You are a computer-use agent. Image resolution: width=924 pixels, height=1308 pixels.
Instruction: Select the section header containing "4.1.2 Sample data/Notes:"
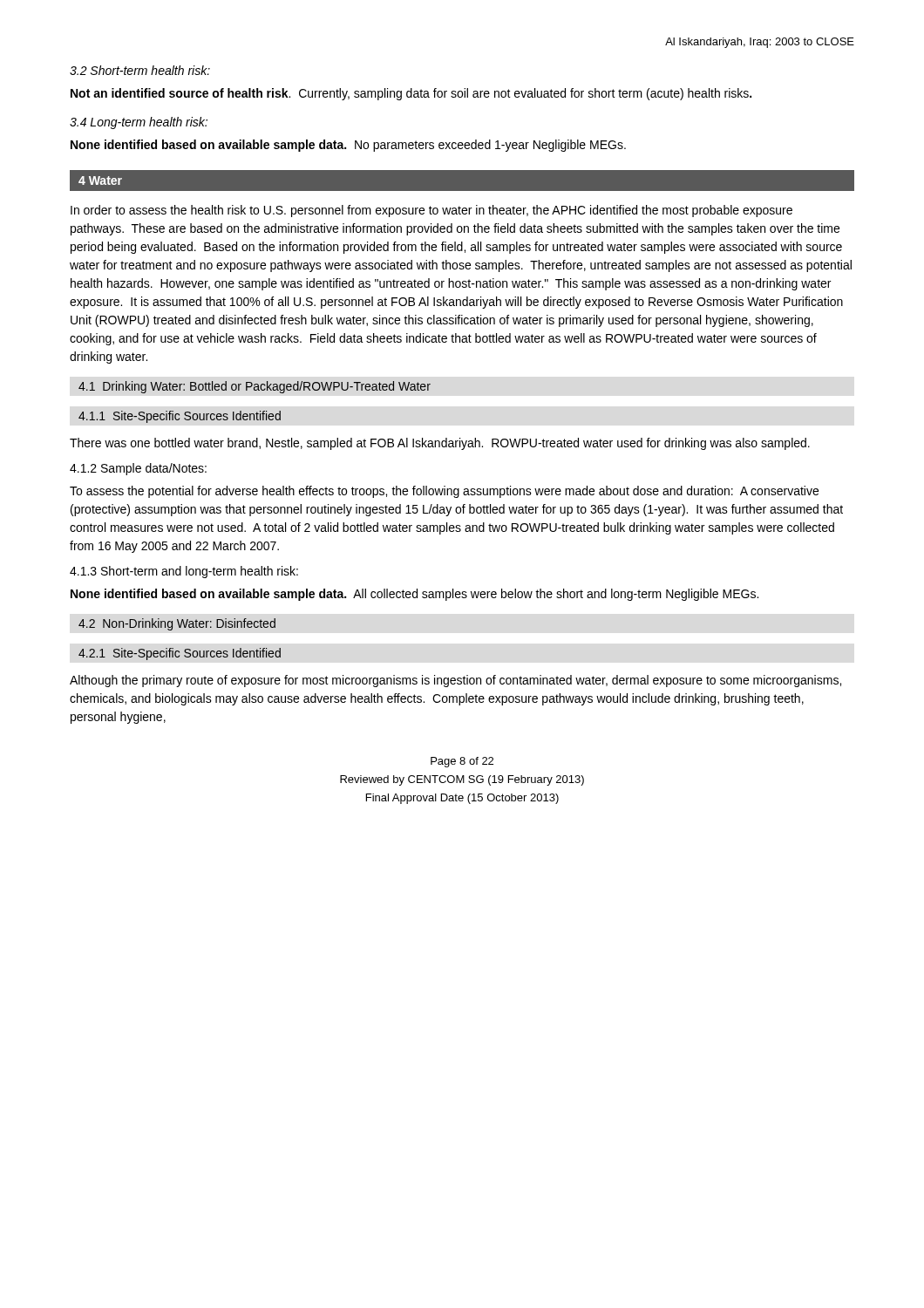coord(139,468)
